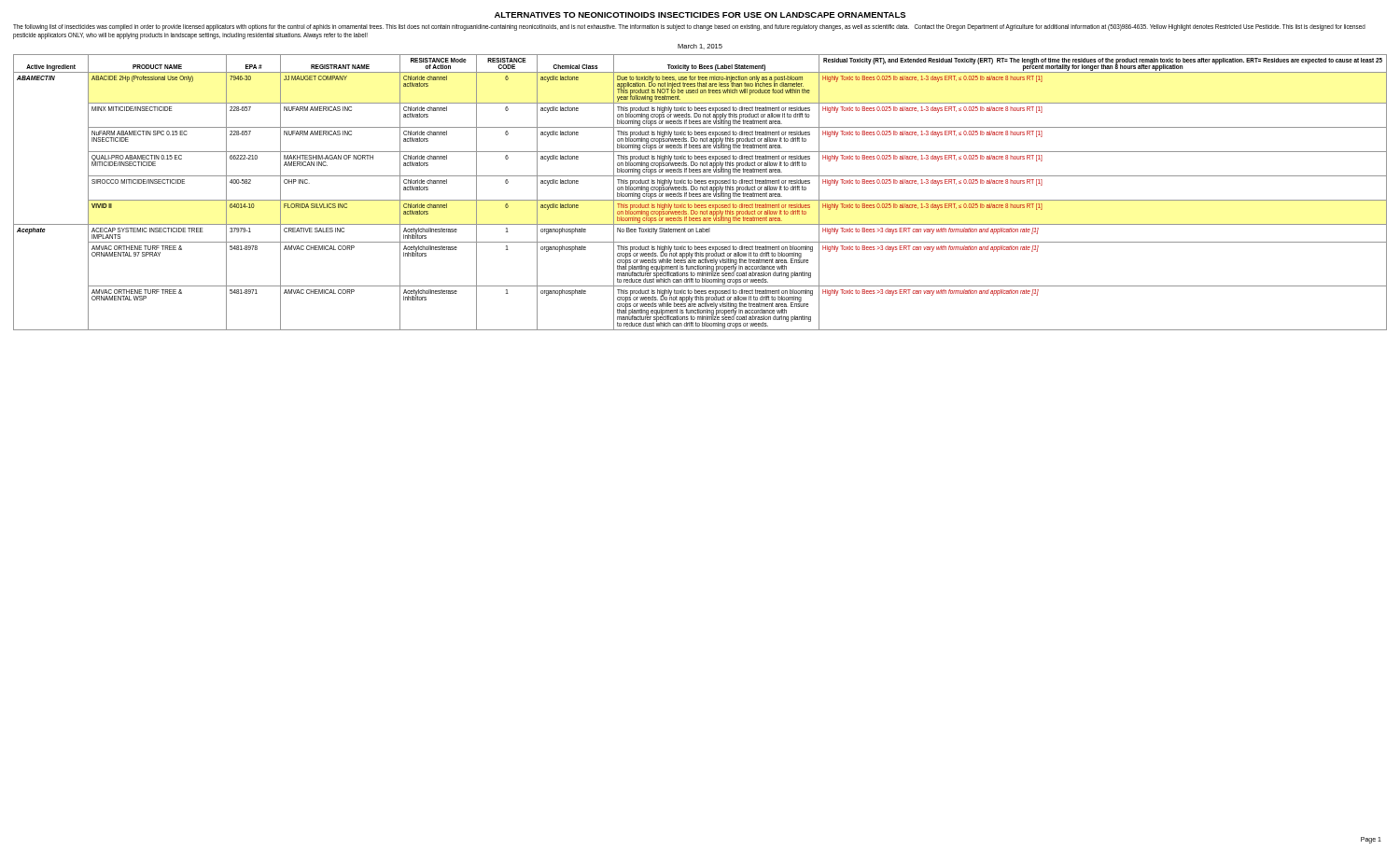The height and width of the screenshot is (850, 1400).
Task: Select a table
Action: [700, 193]
